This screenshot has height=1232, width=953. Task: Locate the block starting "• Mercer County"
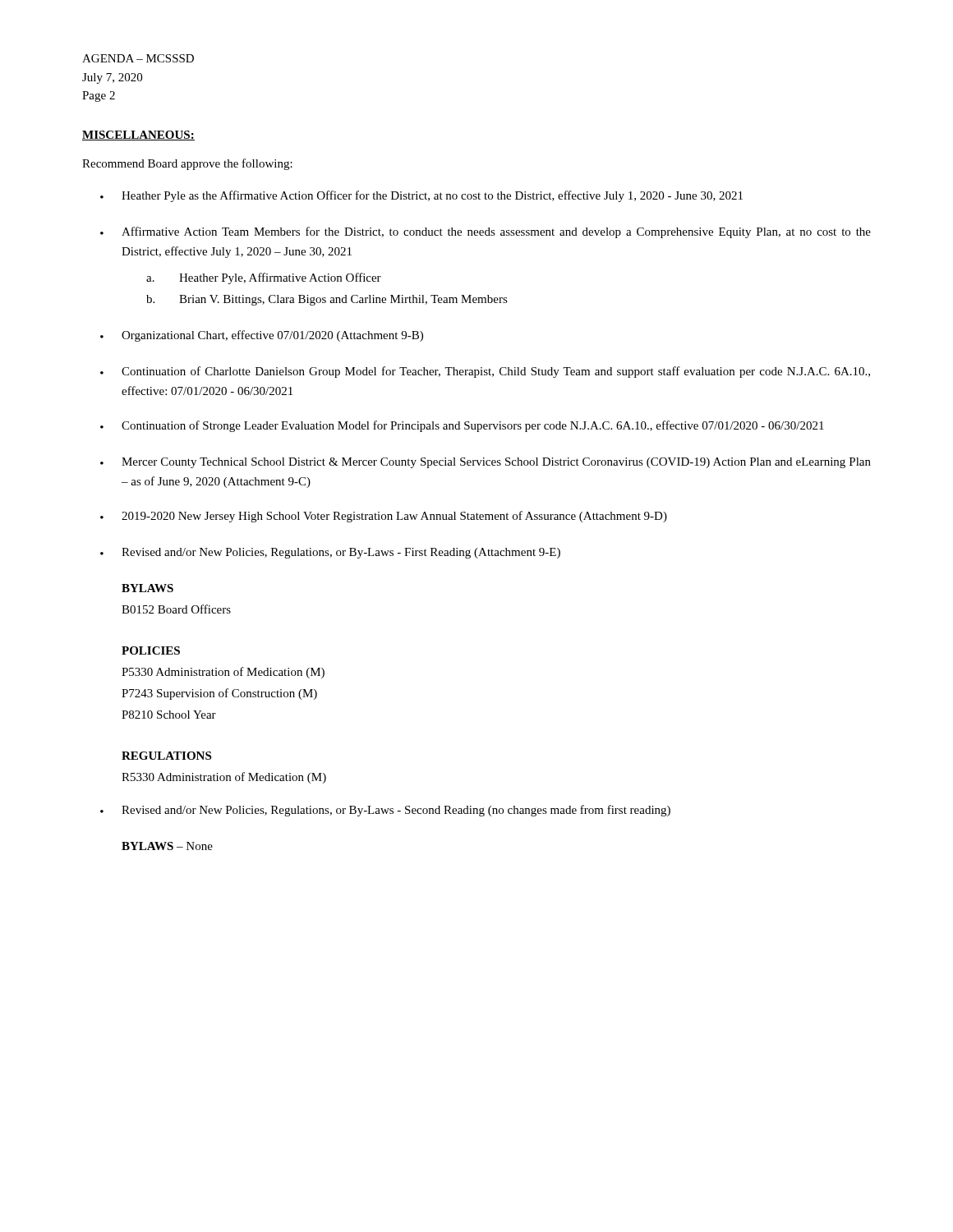(x=481, y=471)
